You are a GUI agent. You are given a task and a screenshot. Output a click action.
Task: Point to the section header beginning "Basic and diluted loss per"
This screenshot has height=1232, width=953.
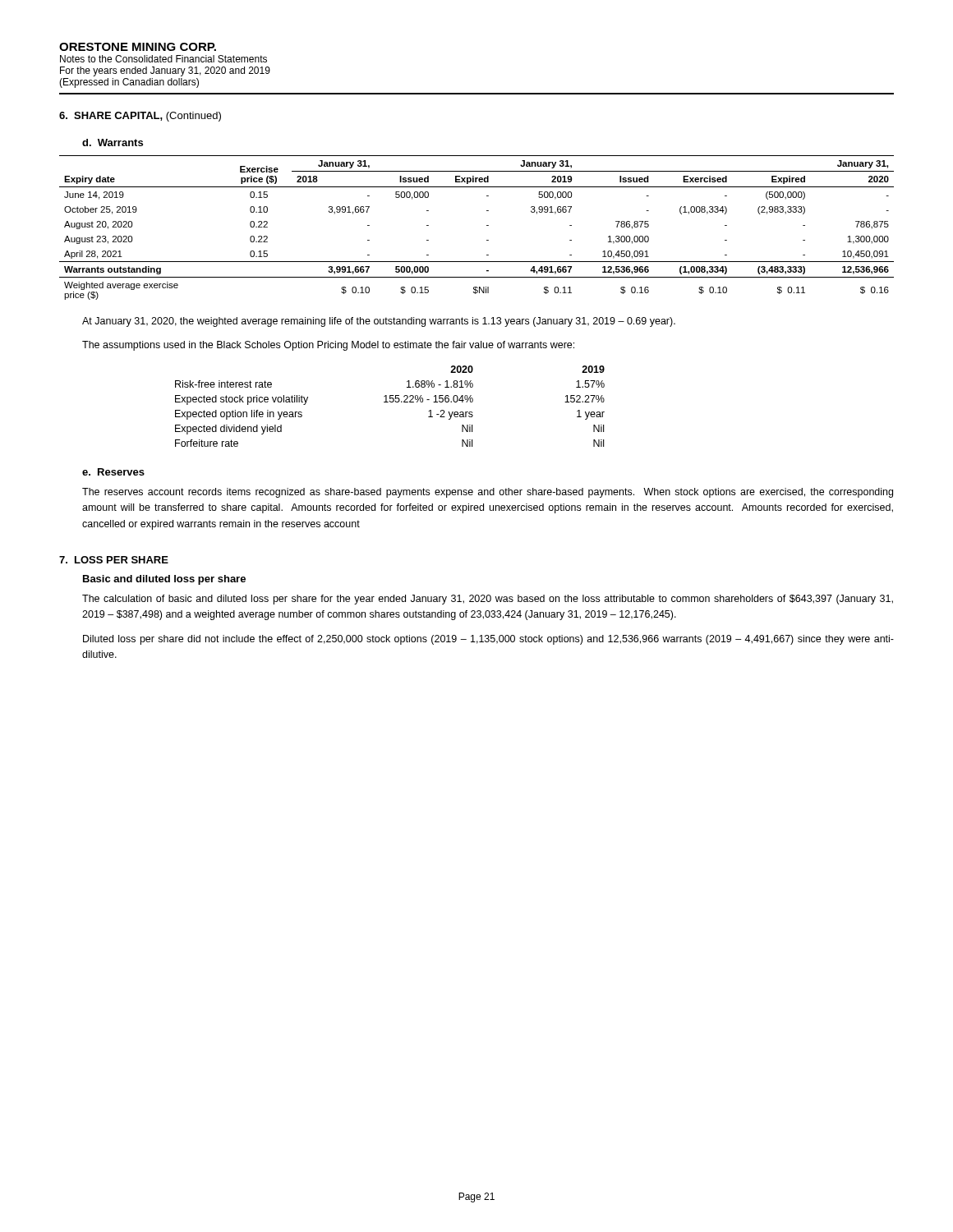pyautogui.click(x=164, y=579)
